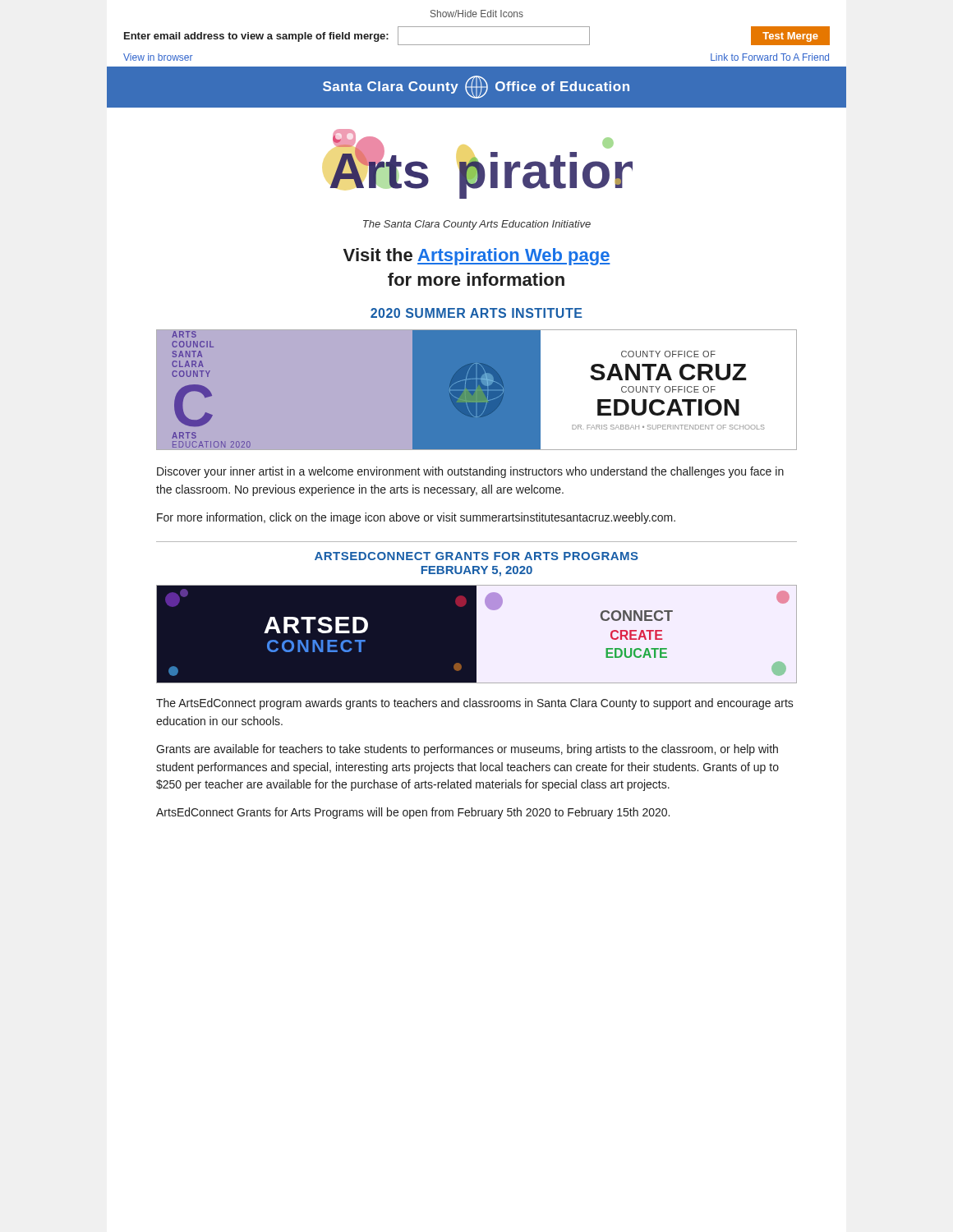Point to the text block starting "Enter email address to"
The height and width of the screenshot is (1232, 953).
(x=476, y=36)
